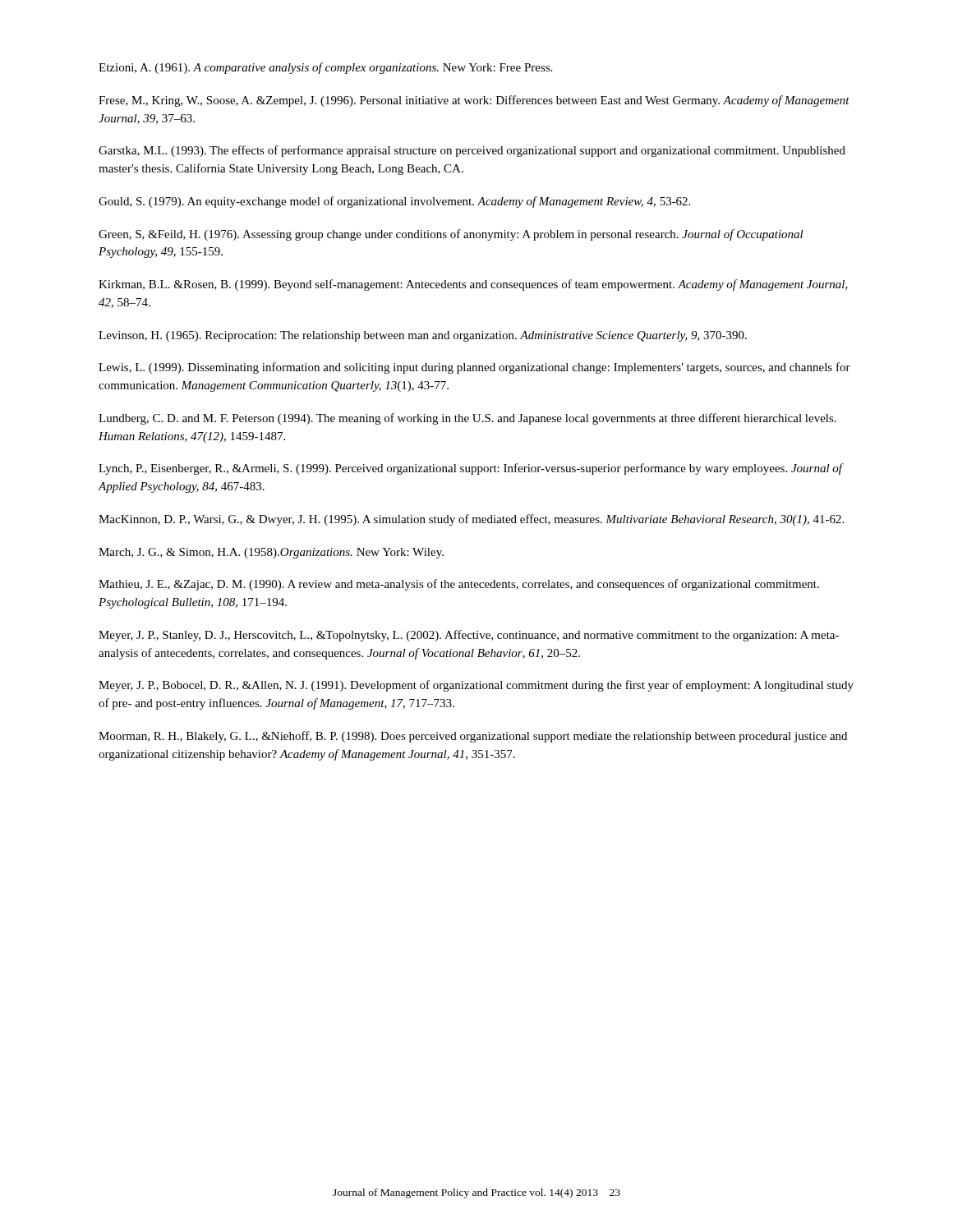The width and height of the screenshot is (953, 1232).
Task: Locate the list item that says "Gould, S. (1979). An equity-exchange model of"
Action: [395, 201]
